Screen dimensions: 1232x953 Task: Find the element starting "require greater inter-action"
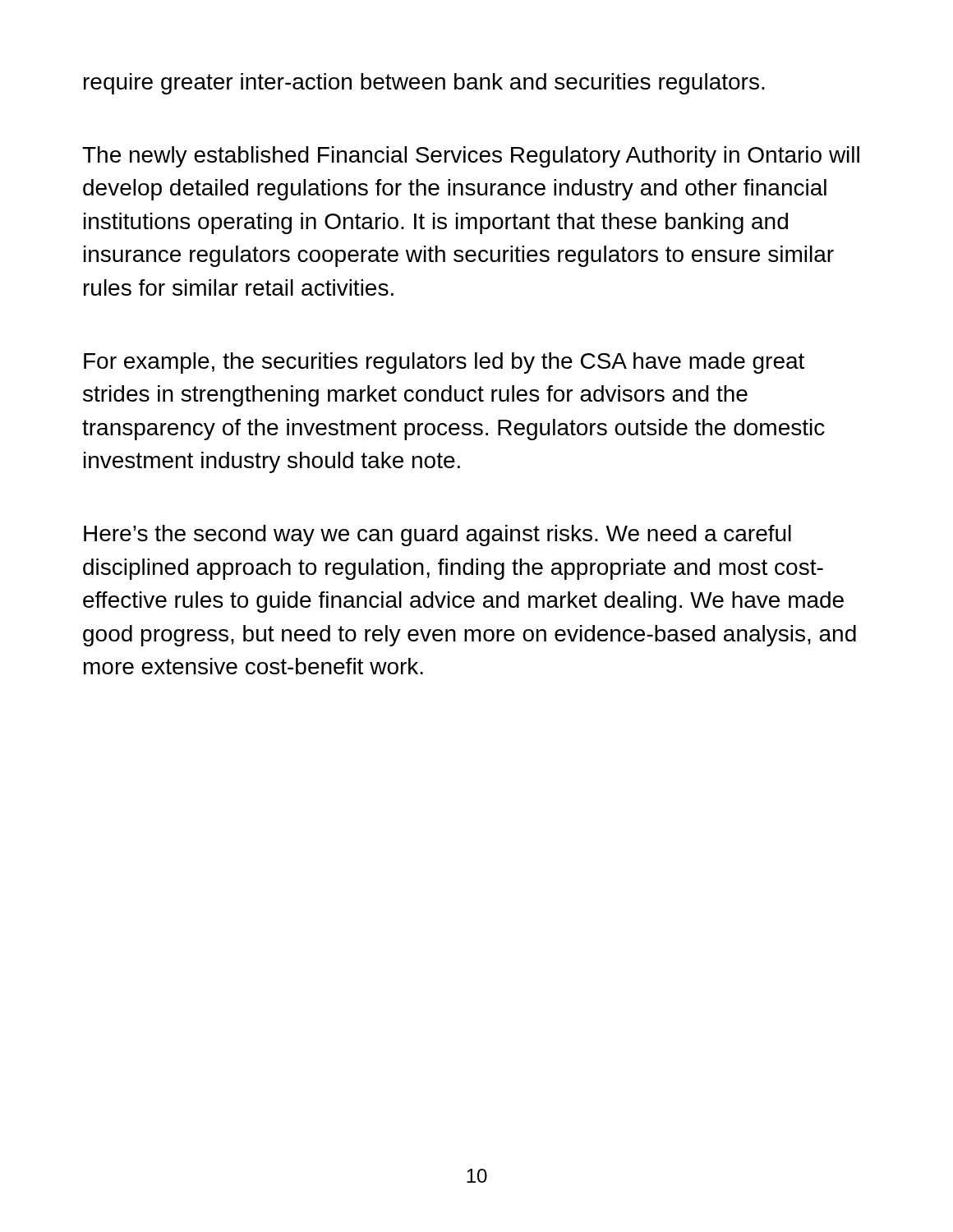tap(424, 82)
